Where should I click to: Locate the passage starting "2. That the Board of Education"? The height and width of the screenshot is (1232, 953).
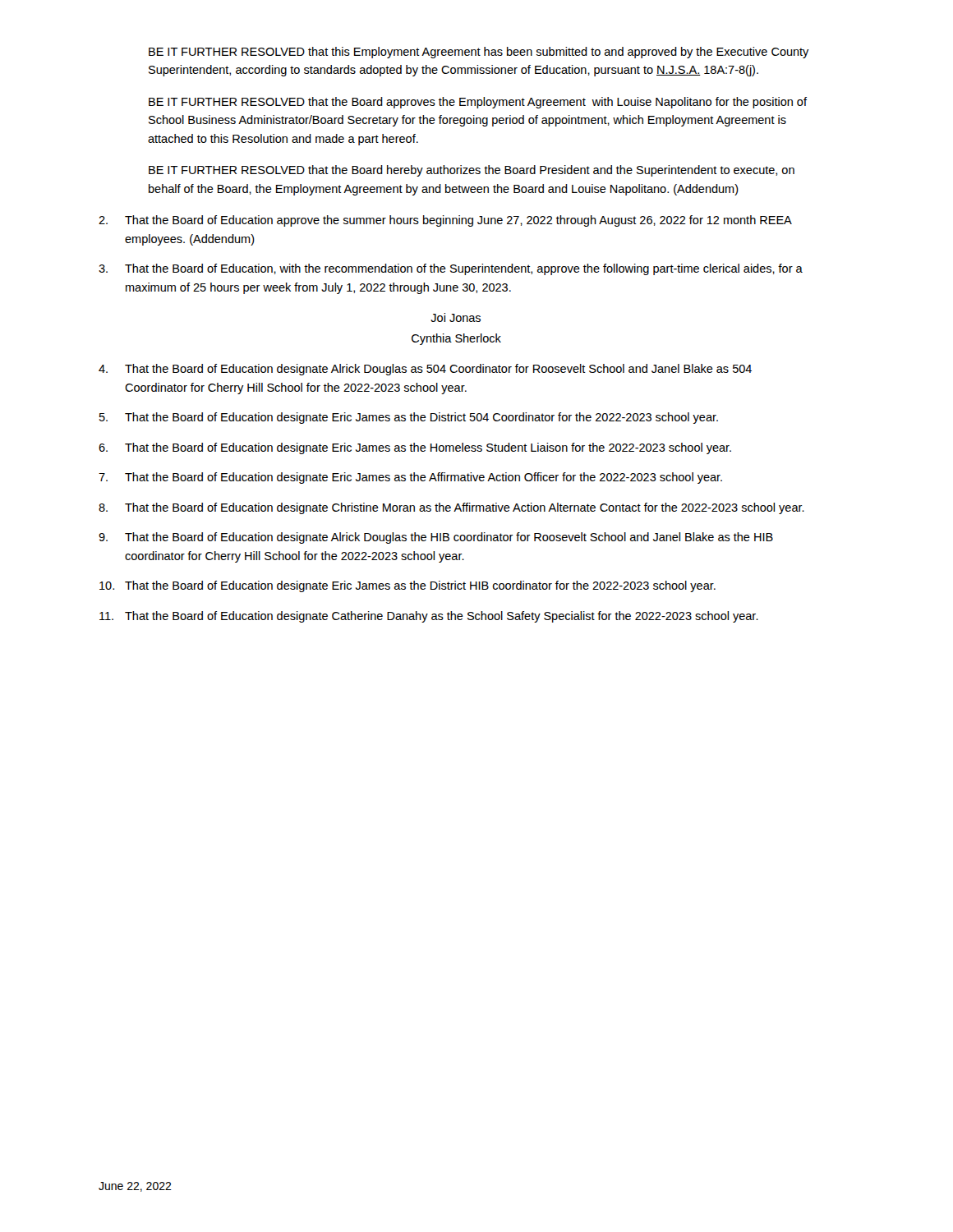(x=456, y=230)
